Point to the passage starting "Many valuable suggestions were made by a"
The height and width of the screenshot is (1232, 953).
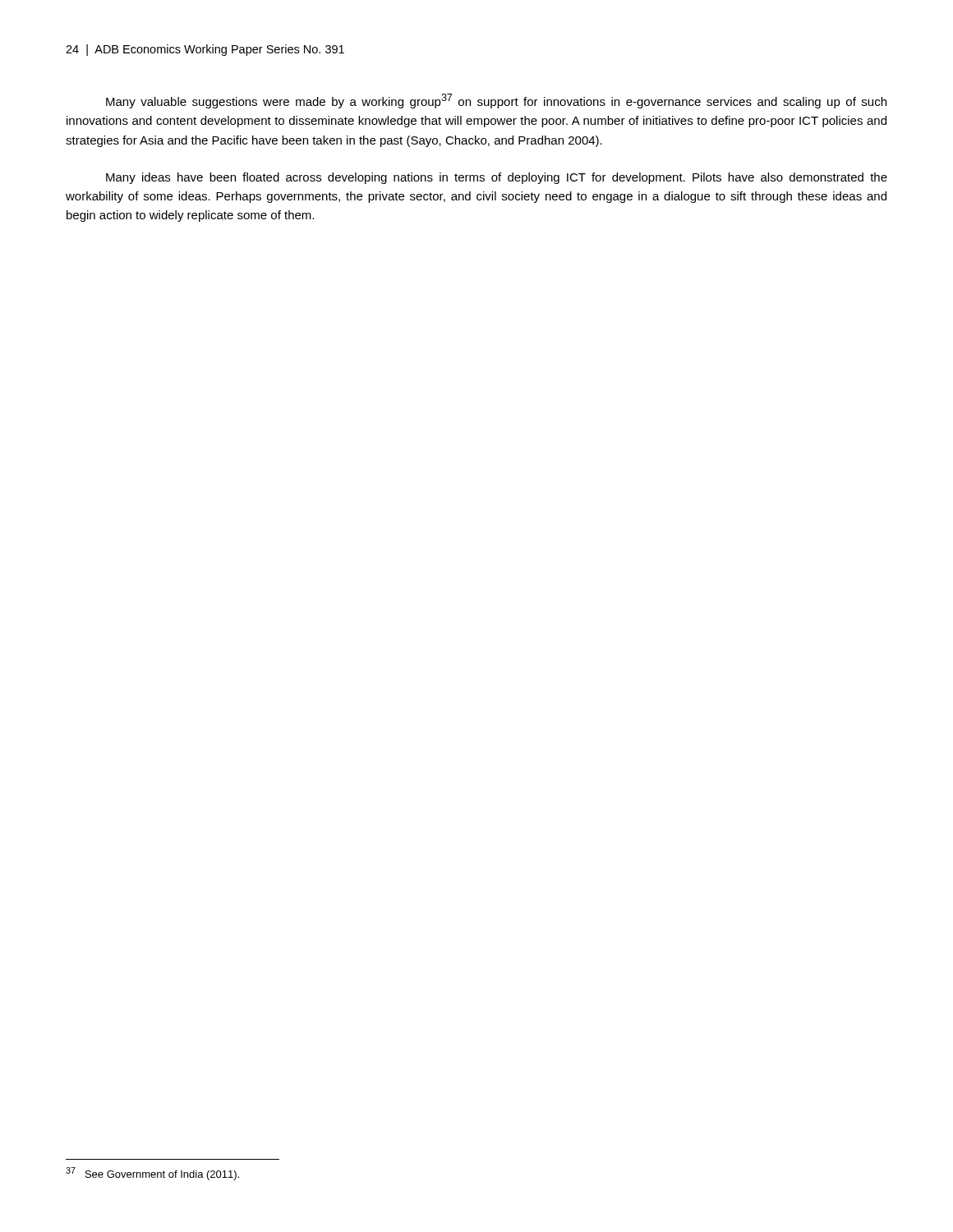[x=476, y=119]
